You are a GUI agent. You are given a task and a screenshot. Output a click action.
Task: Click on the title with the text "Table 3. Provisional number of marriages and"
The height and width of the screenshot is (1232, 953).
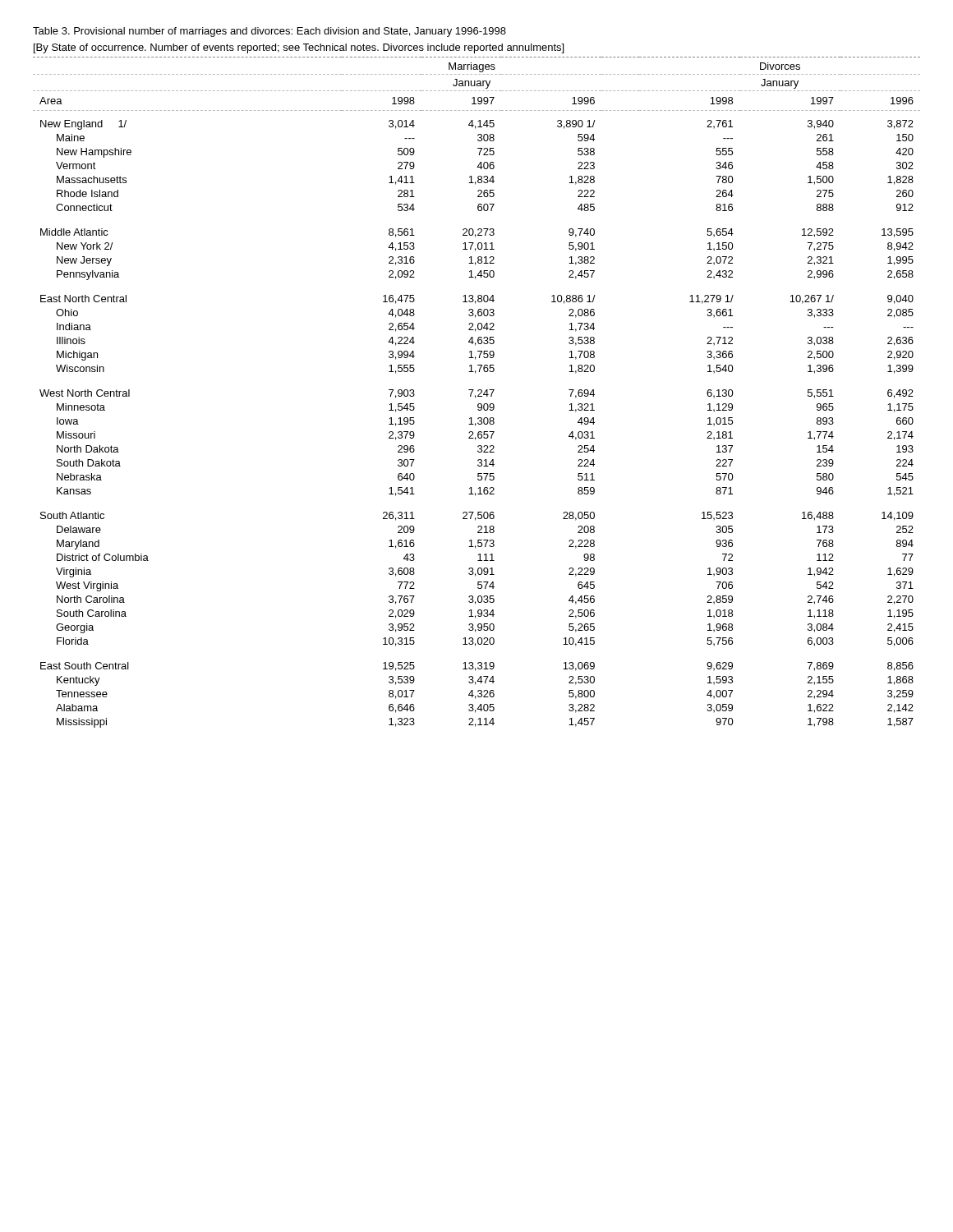(x=269, y=31)
